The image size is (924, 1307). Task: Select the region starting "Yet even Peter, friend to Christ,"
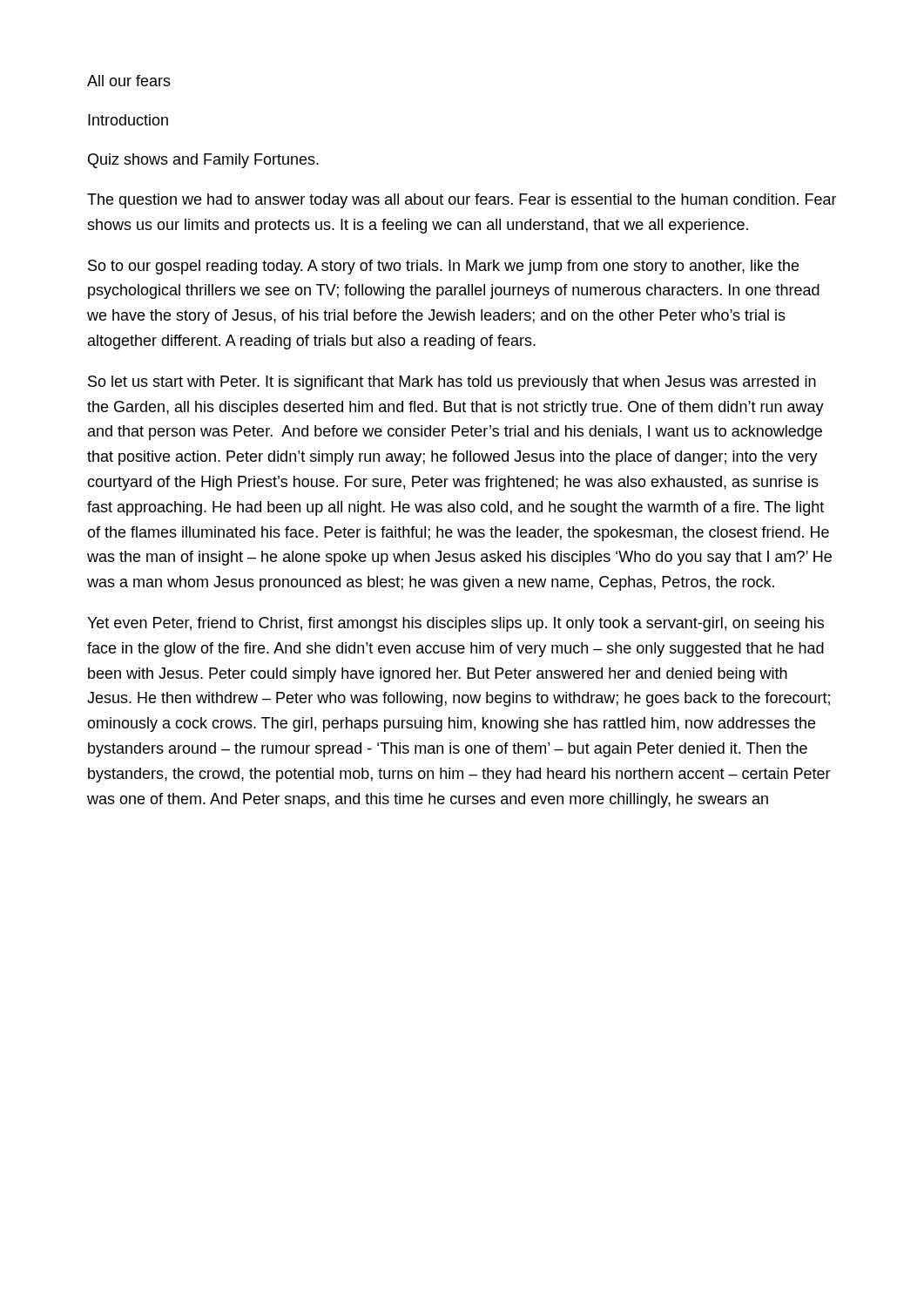click(x=459, y=711)
